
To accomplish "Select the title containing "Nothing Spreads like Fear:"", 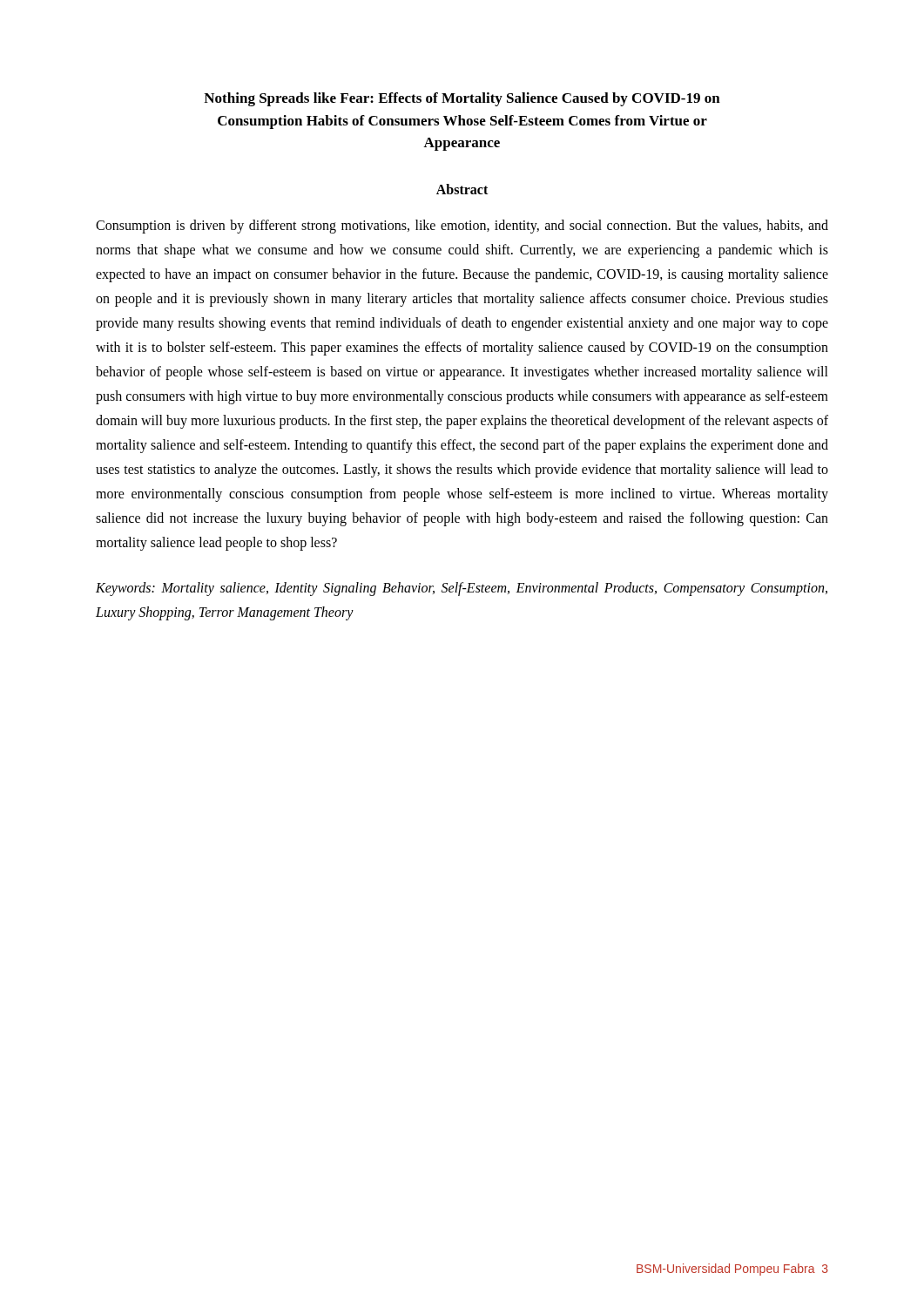I will [x=462, y=120].
